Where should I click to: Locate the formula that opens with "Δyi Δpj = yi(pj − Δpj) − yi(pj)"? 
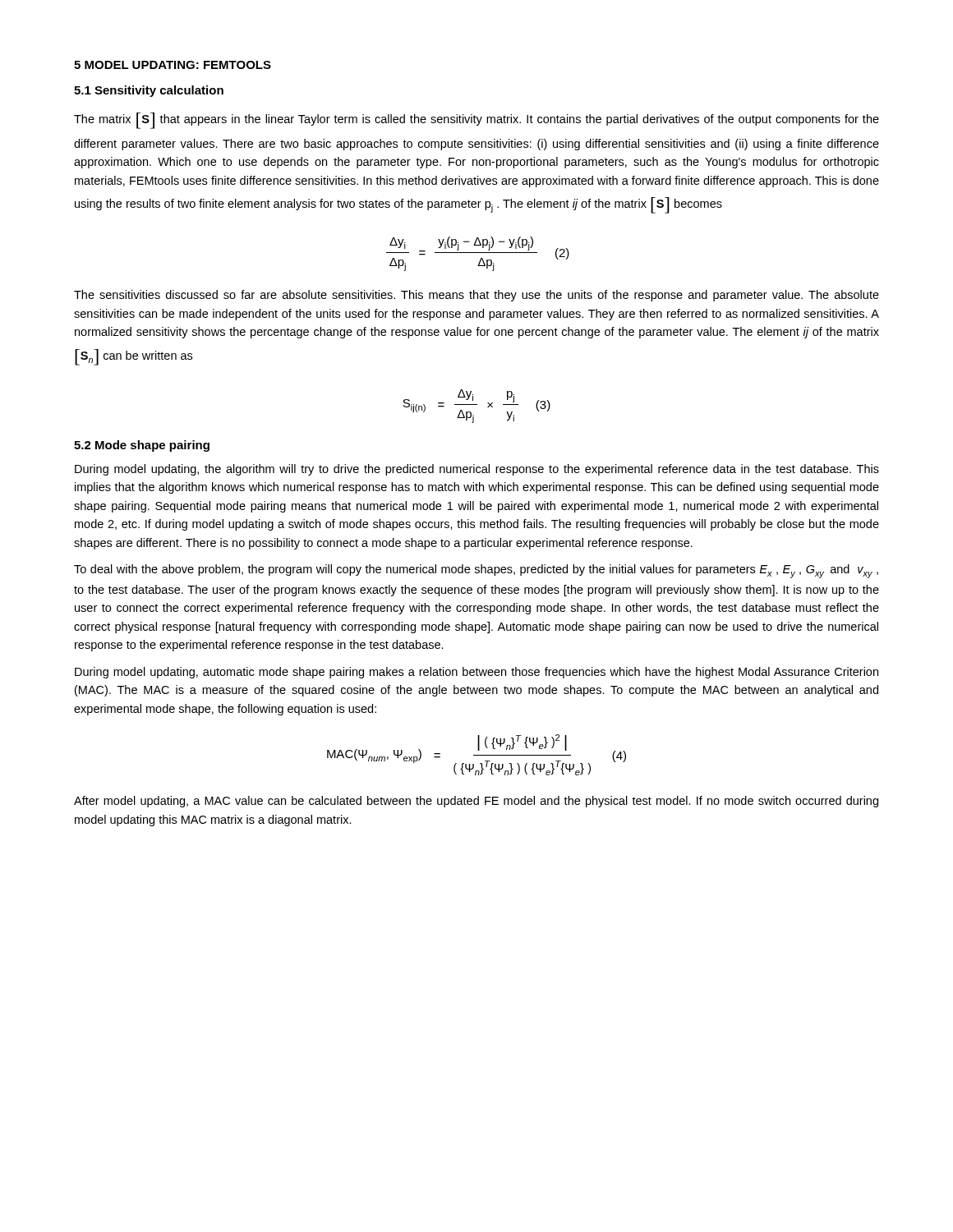[x=476, y=253]
